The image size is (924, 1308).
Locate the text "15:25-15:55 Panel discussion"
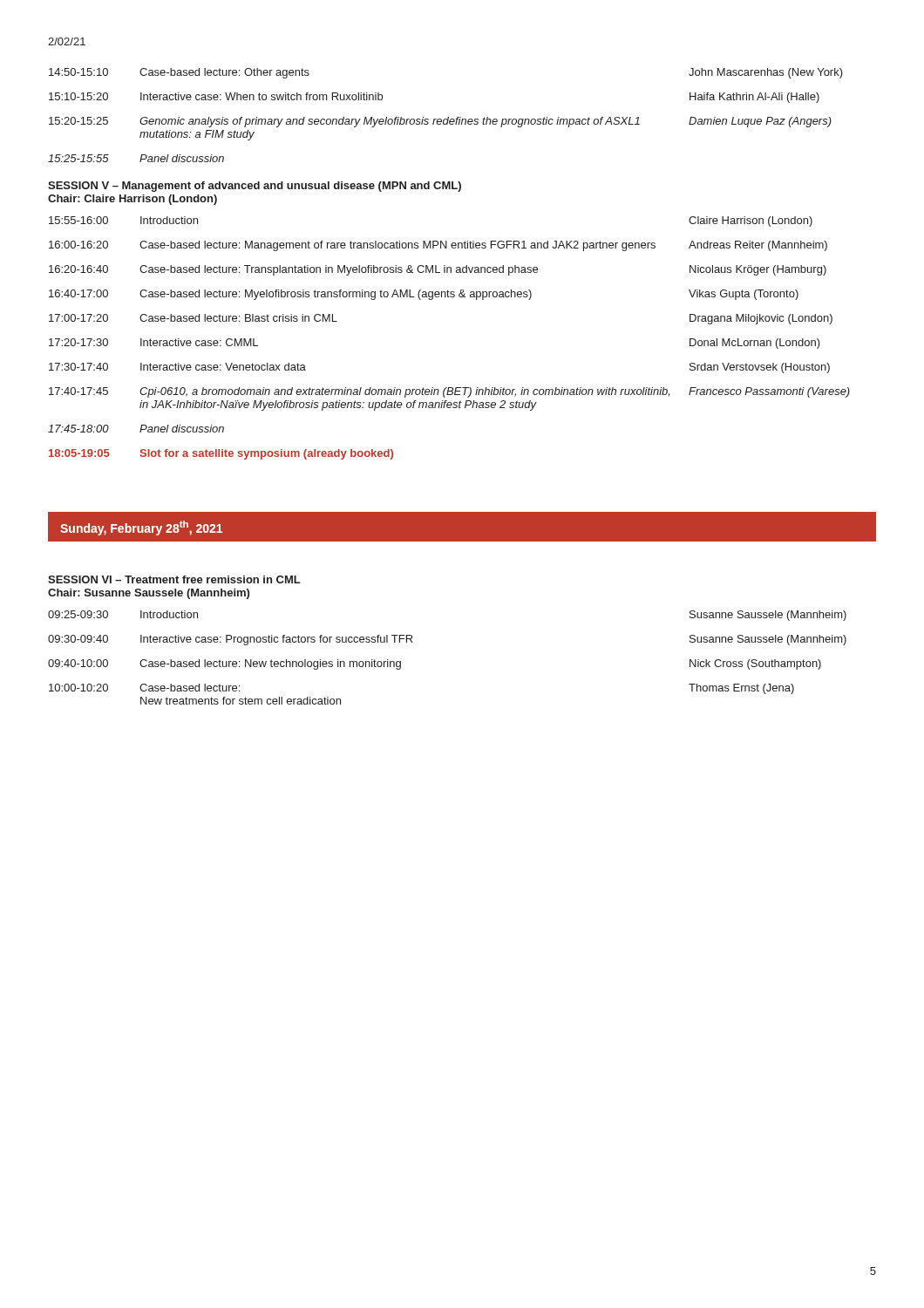[69, 157]
